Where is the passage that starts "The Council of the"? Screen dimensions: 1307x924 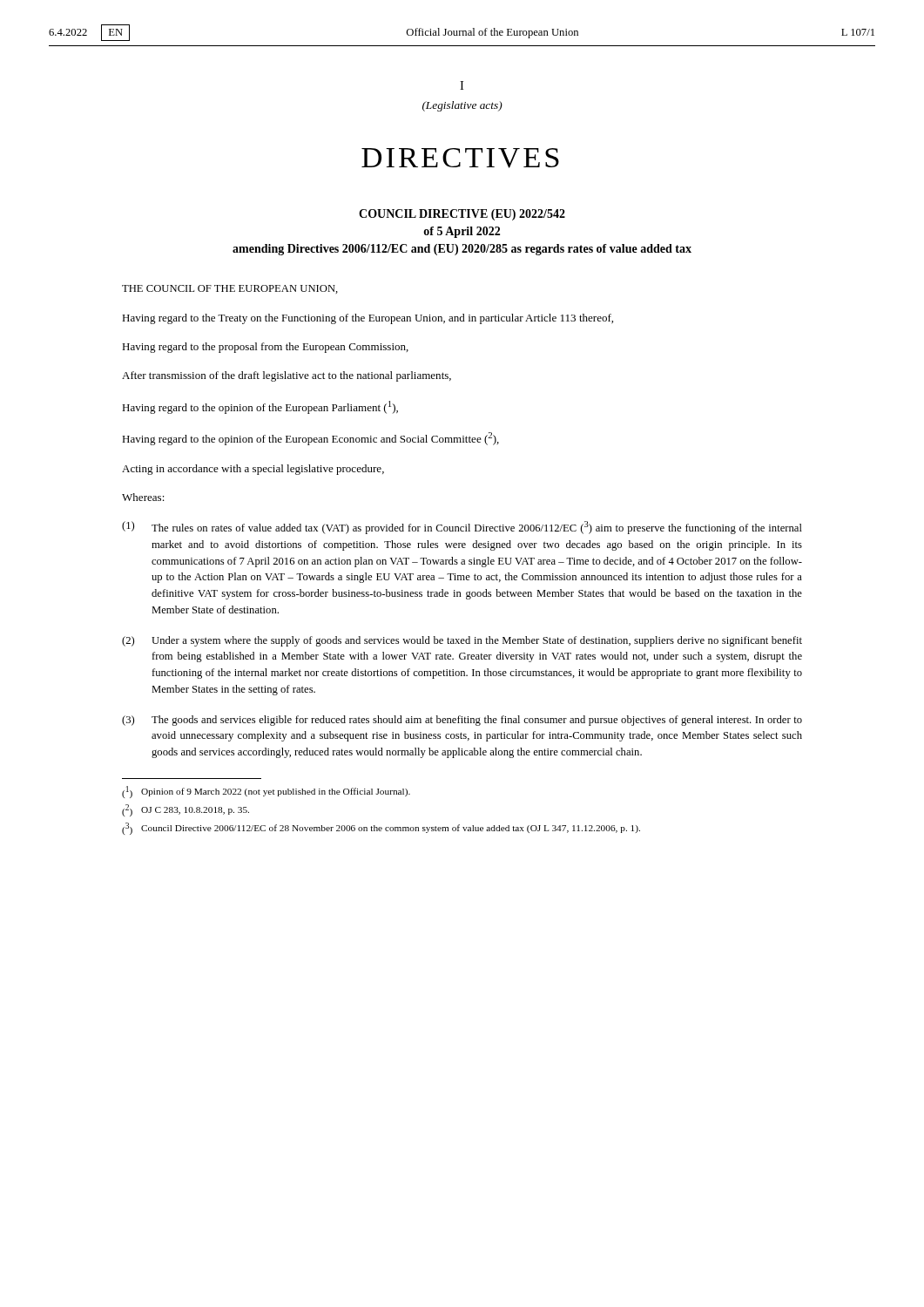tap(230, 288)
